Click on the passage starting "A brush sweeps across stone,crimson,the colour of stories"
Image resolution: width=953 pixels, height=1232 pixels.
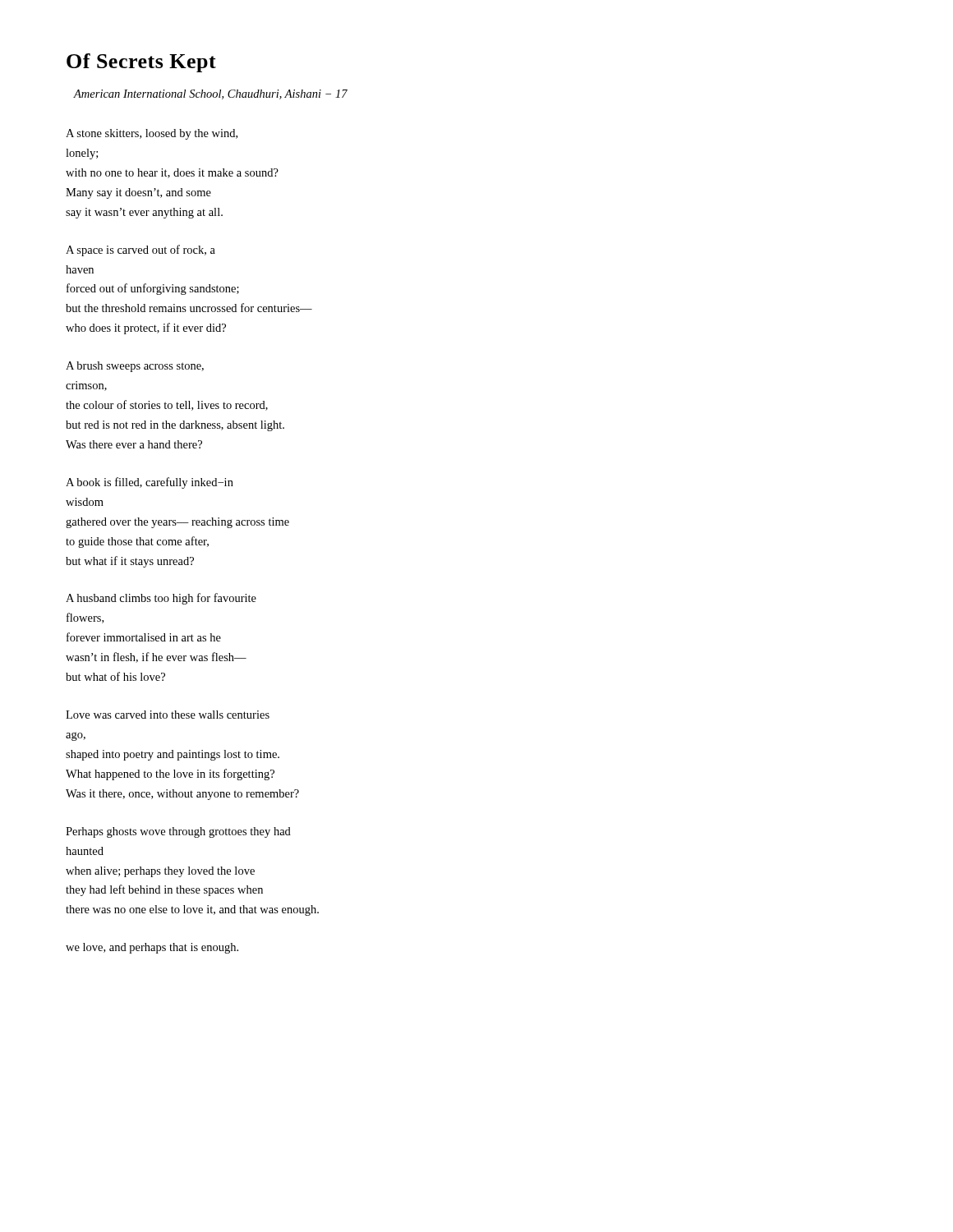tap(175, 405)
